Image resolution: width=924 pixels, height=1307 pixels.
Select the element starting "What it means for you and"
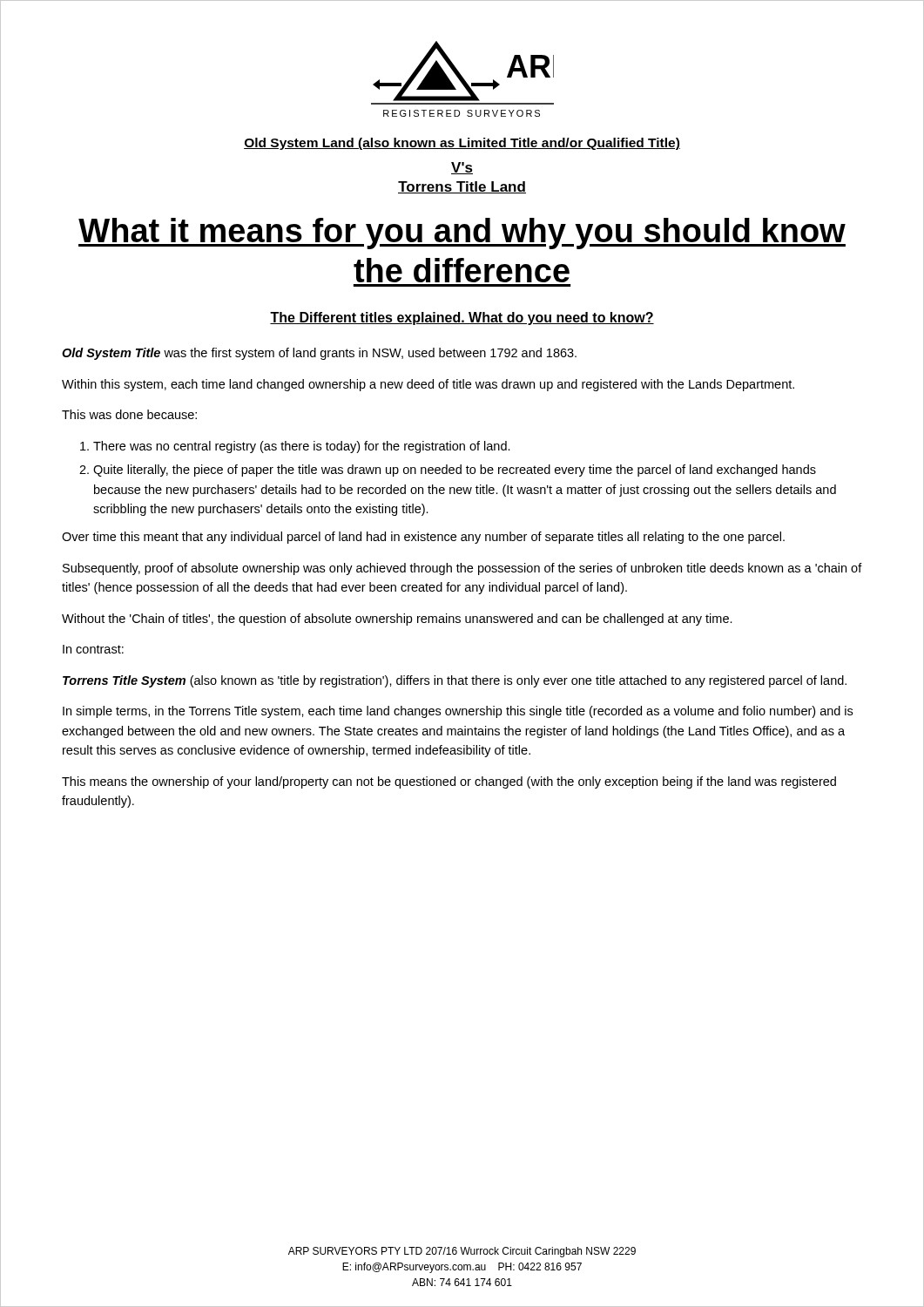(x=462, y=251)
